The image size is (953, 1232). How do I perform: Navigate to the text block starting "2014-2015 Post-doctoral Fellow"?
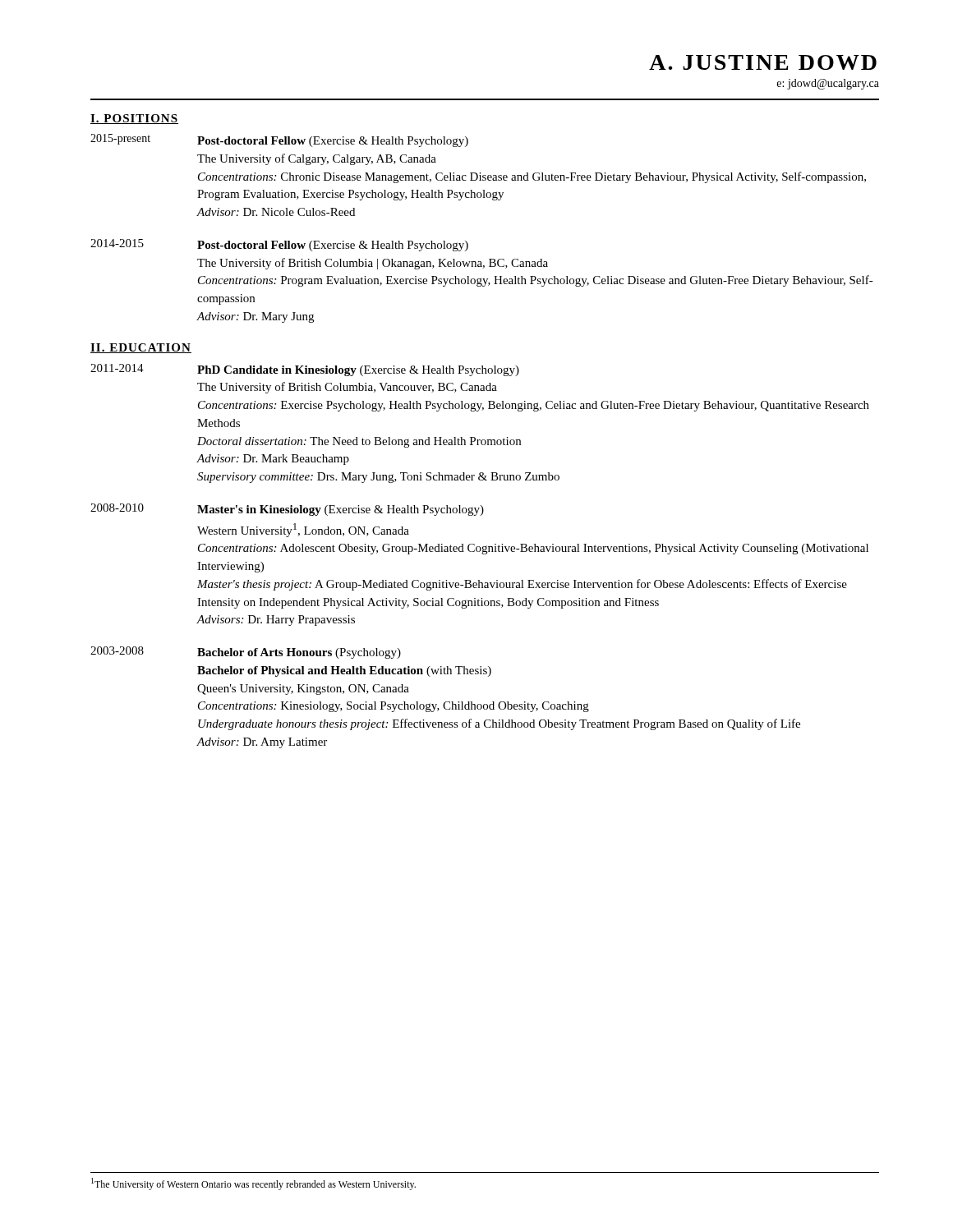coord(485,281)
